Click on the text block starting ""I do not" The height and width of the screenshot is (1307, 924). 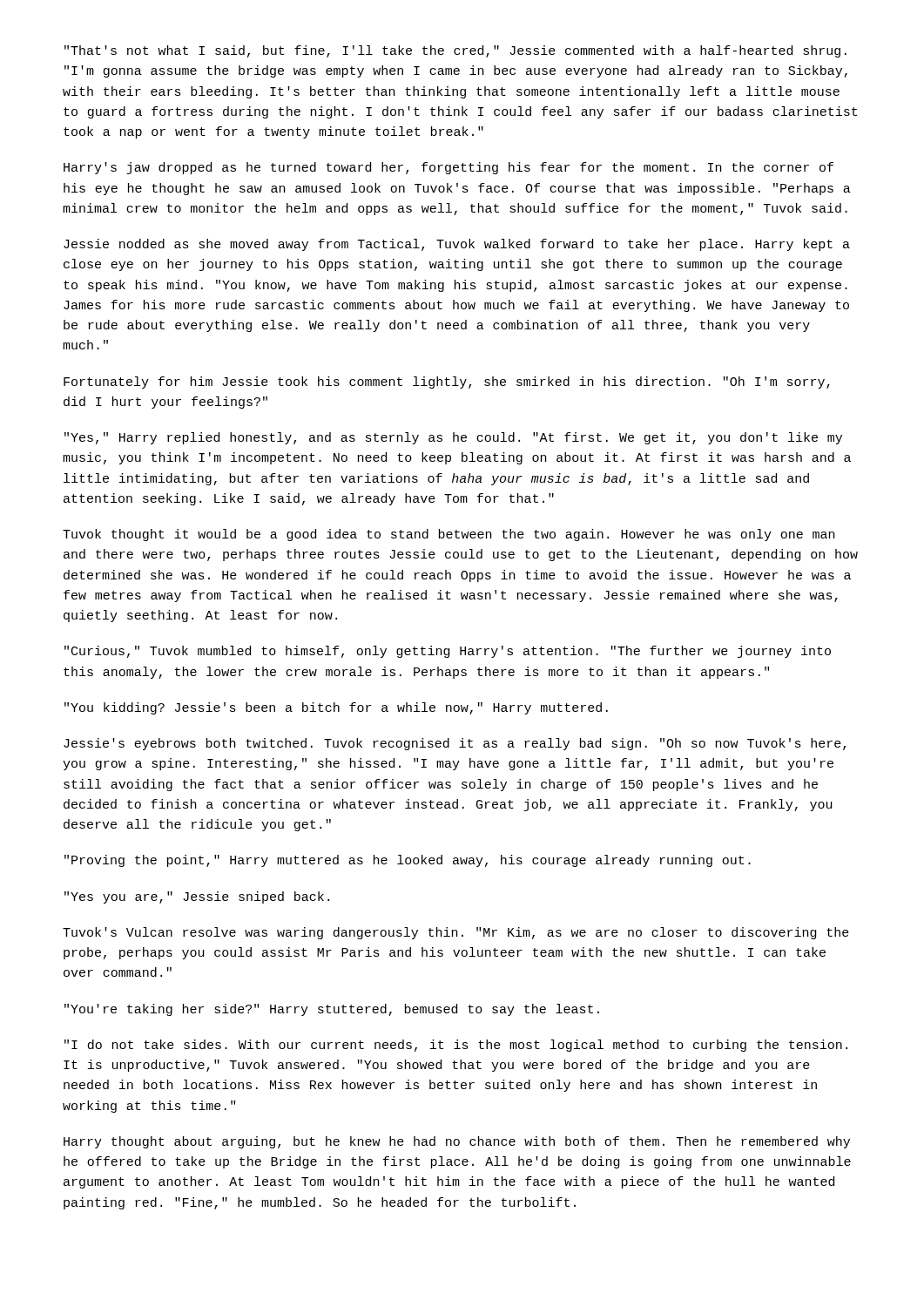point(457,1076)
